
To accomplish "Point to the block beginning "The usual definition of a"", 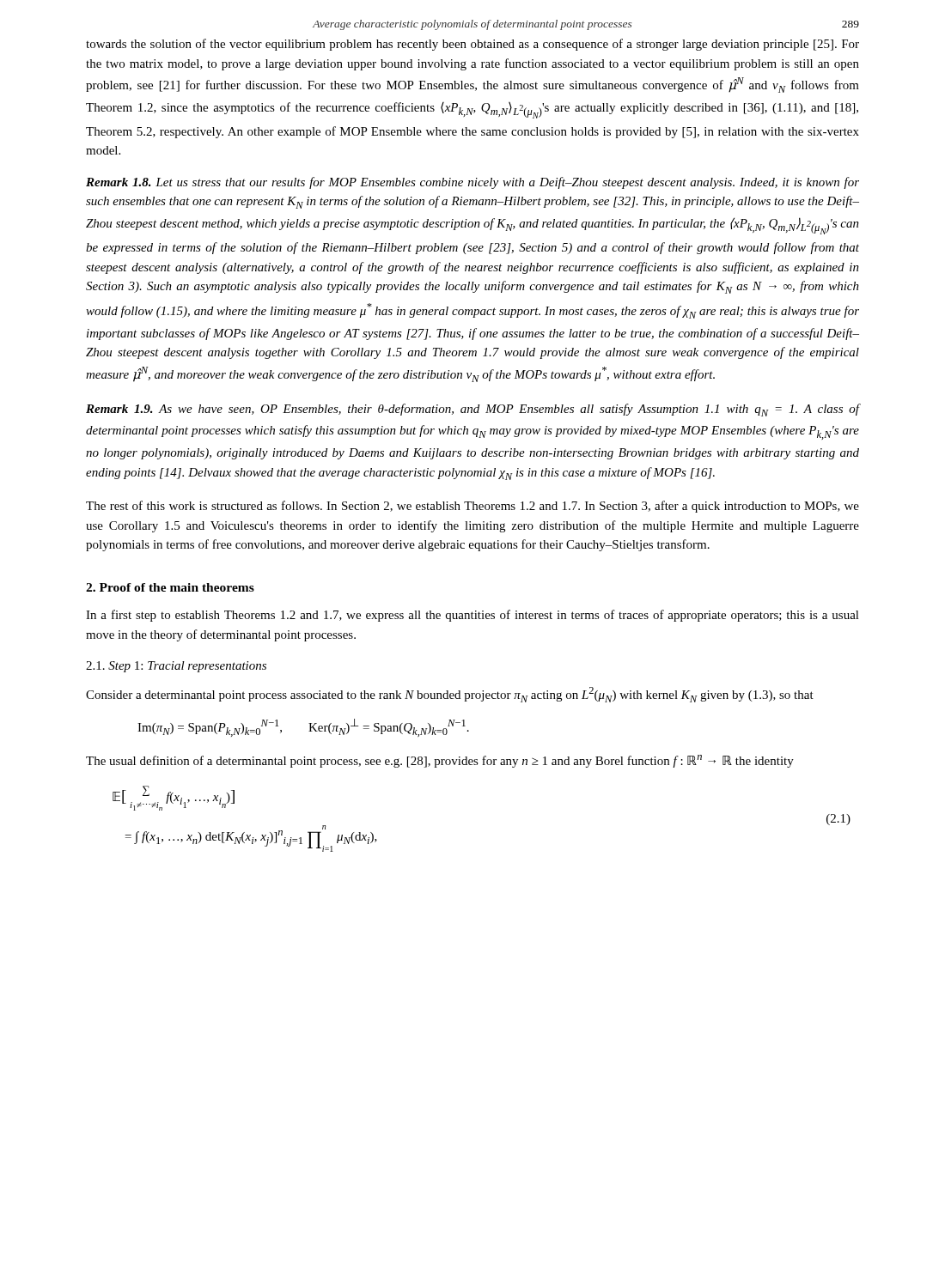I will click(440, 759).
